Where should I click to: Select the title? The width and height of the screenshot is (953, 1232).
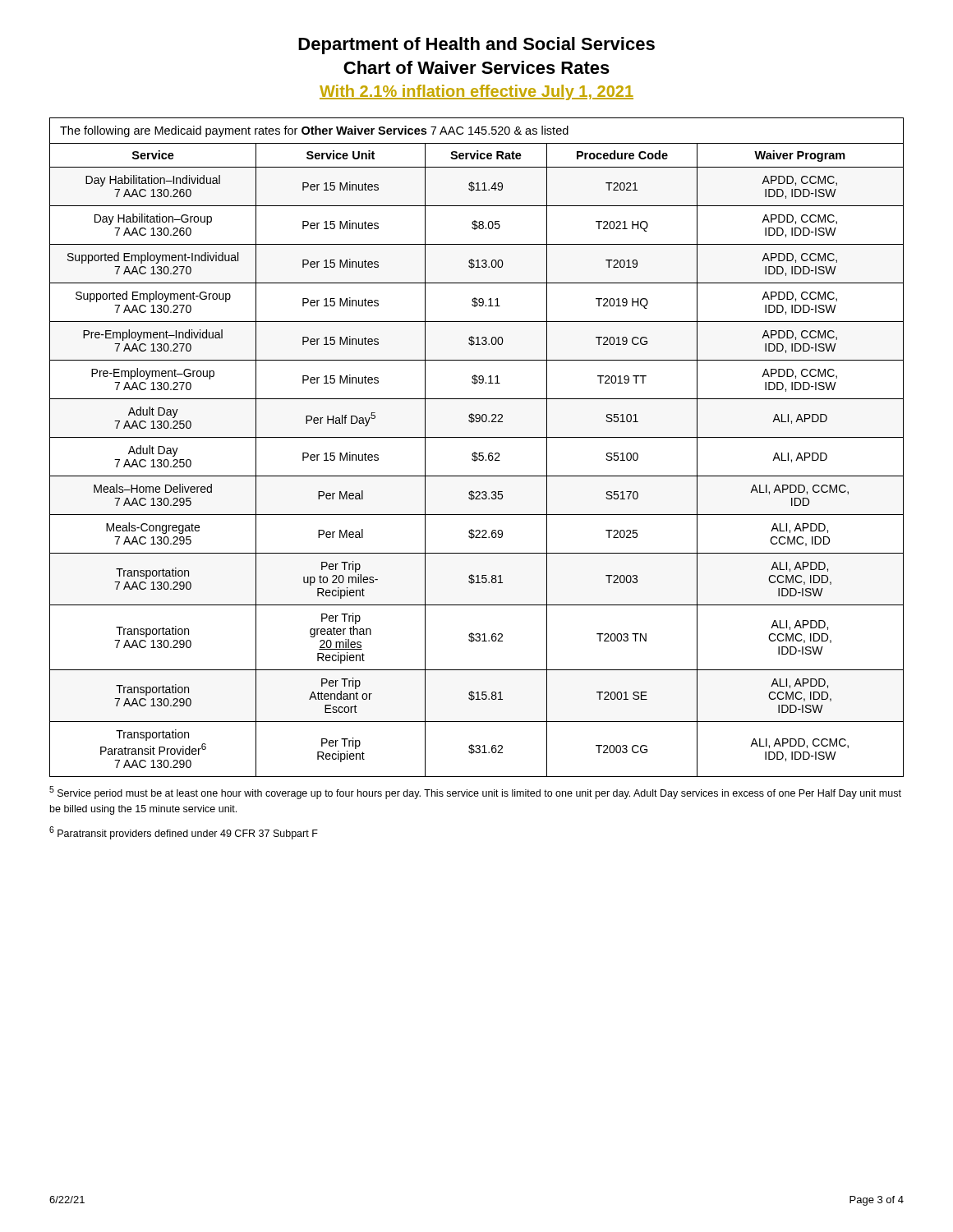[x=476, y=68]
